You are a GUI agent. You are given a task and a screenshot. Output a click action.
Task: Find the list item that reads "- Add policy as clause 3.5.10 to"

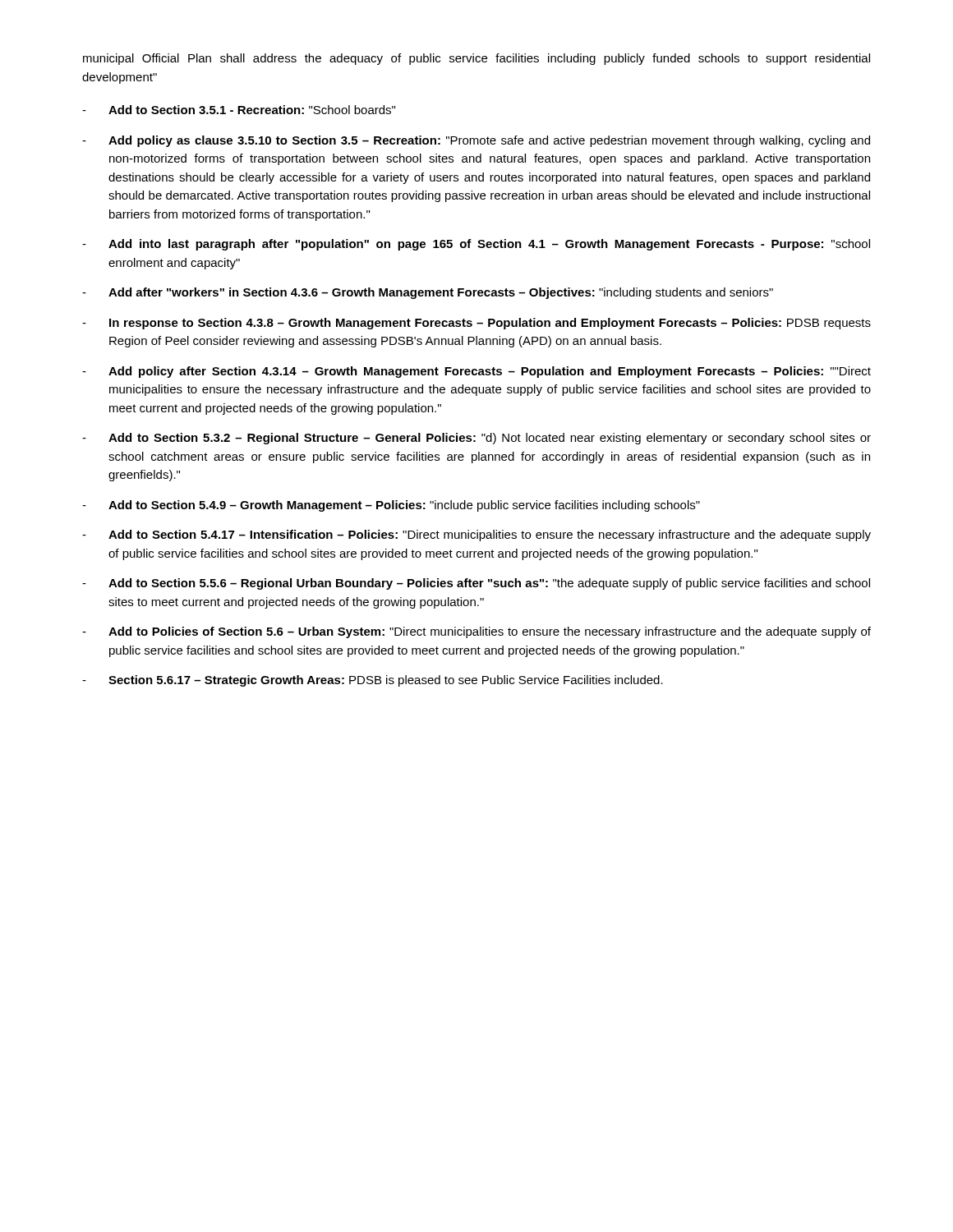click(x=476, y=177)
